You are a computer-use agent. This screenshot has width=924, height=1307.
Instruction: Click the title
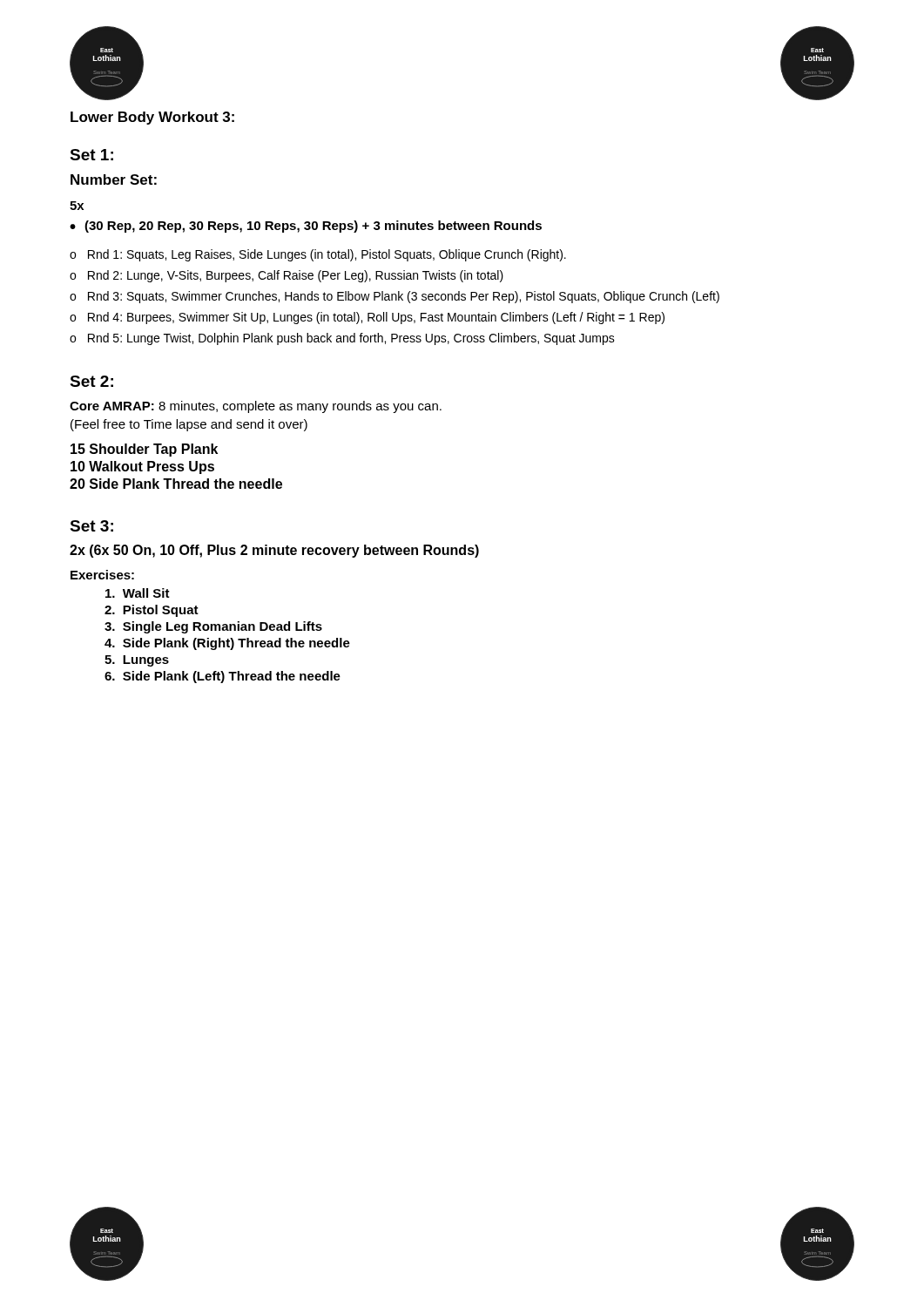point(153,117)
